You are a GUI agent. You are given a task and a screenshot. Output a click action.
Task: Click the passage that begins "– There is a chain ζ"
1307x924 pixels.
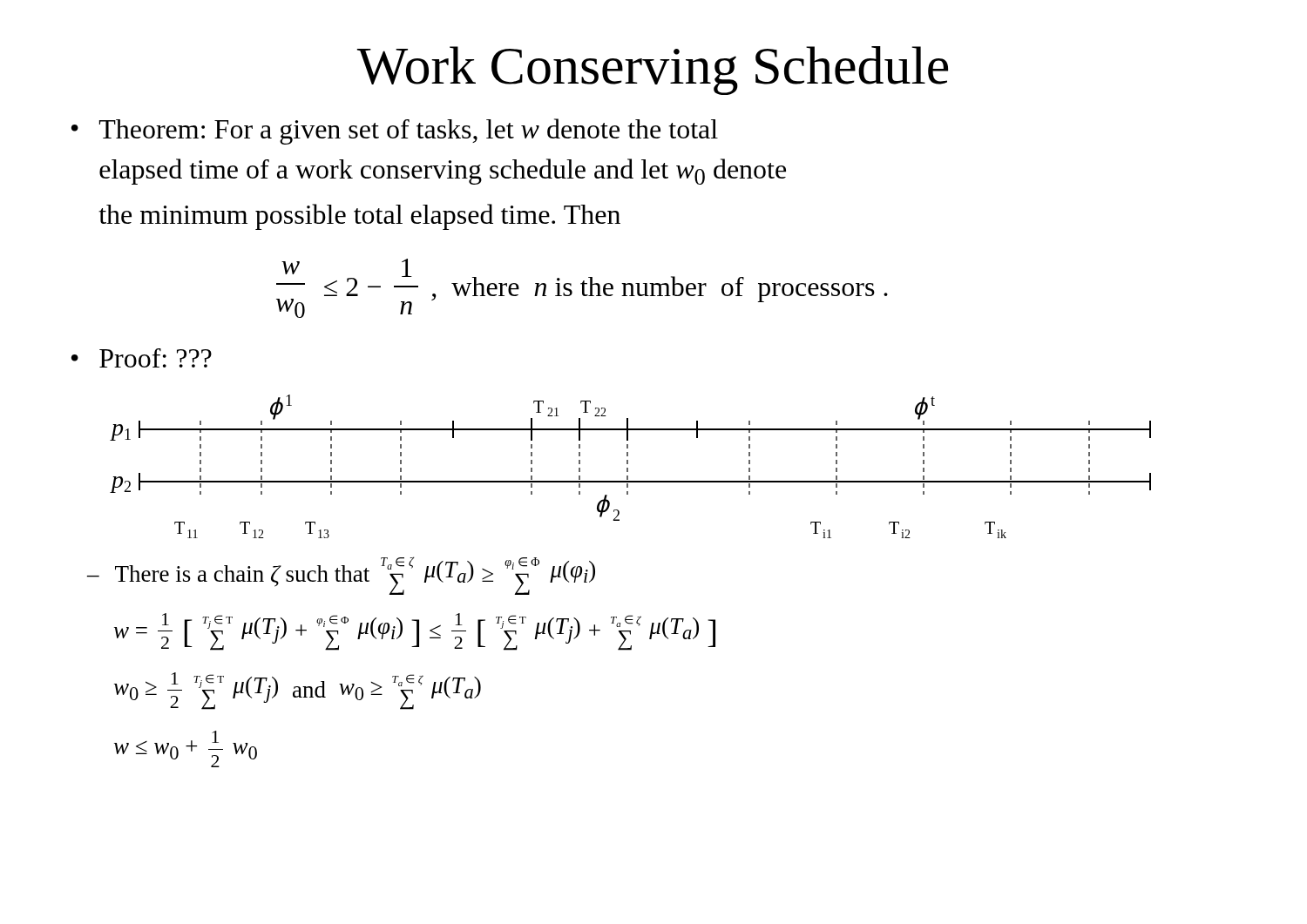(342, 574)
